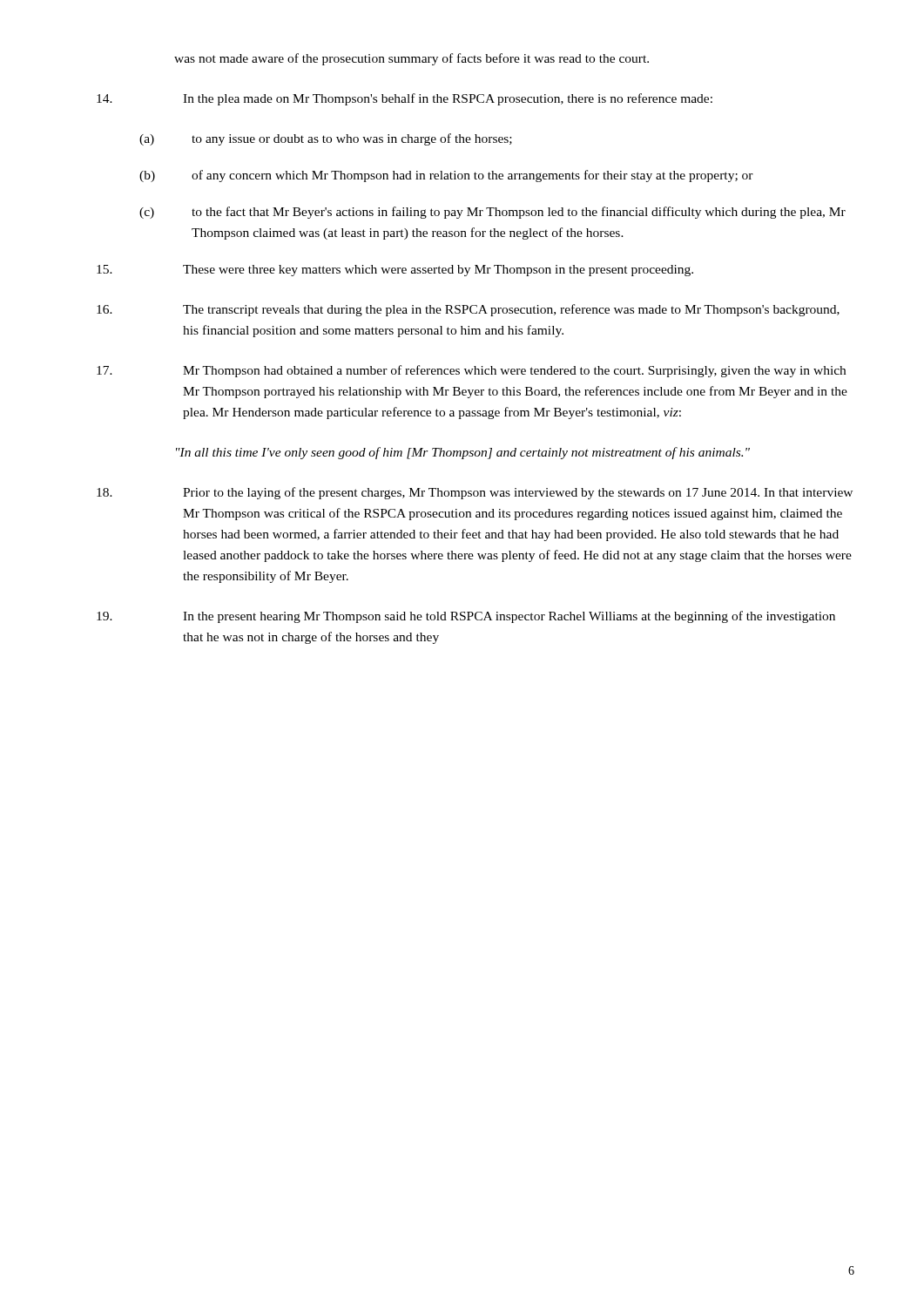Click the passage that begins "was not made aware"
Image resolution: width=924 pixels, height=1307 pixels.
(x=412, y=58)
